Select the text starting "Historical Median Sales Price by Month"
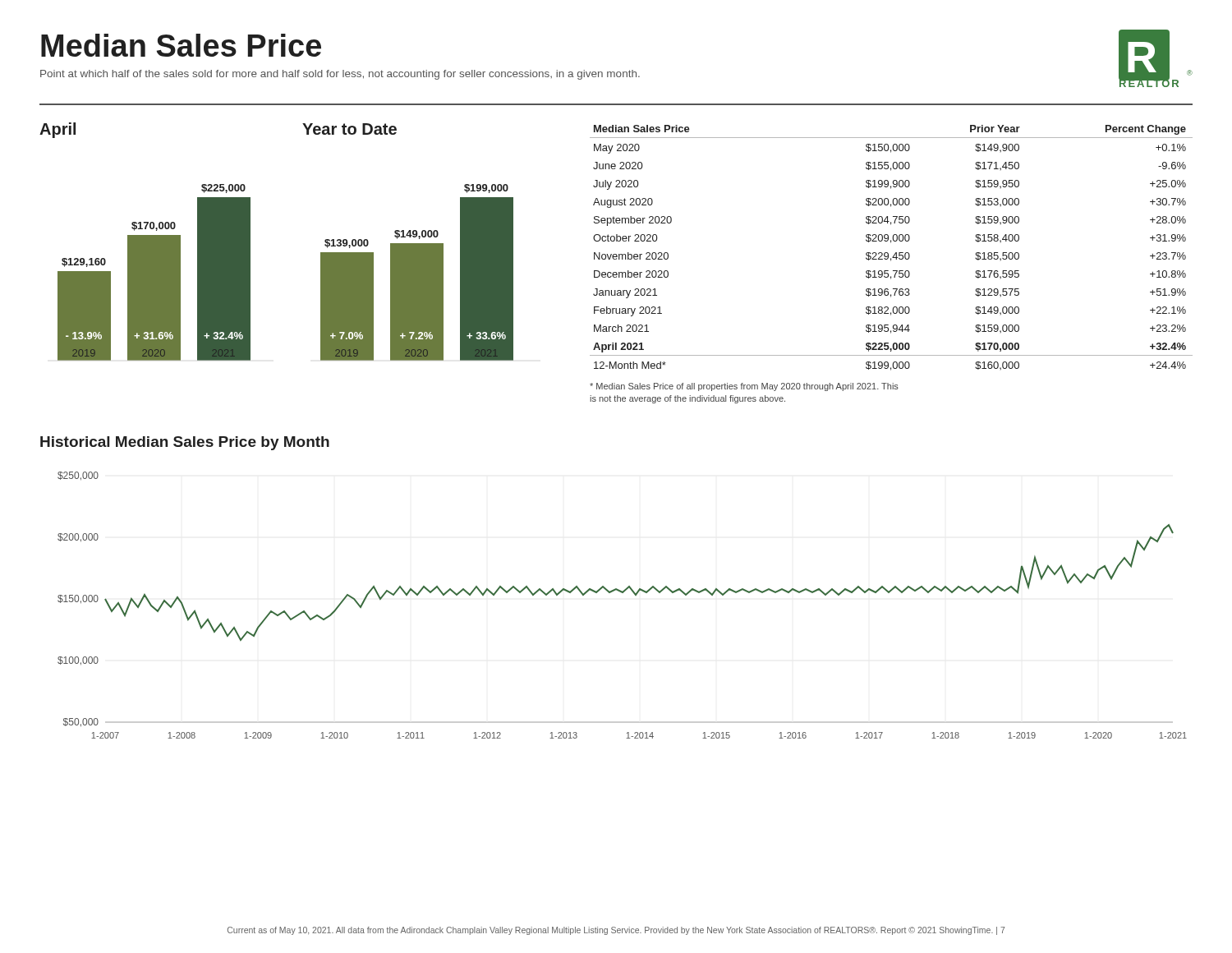This screenshot has width=1232, height=953. tap(185, 442)
